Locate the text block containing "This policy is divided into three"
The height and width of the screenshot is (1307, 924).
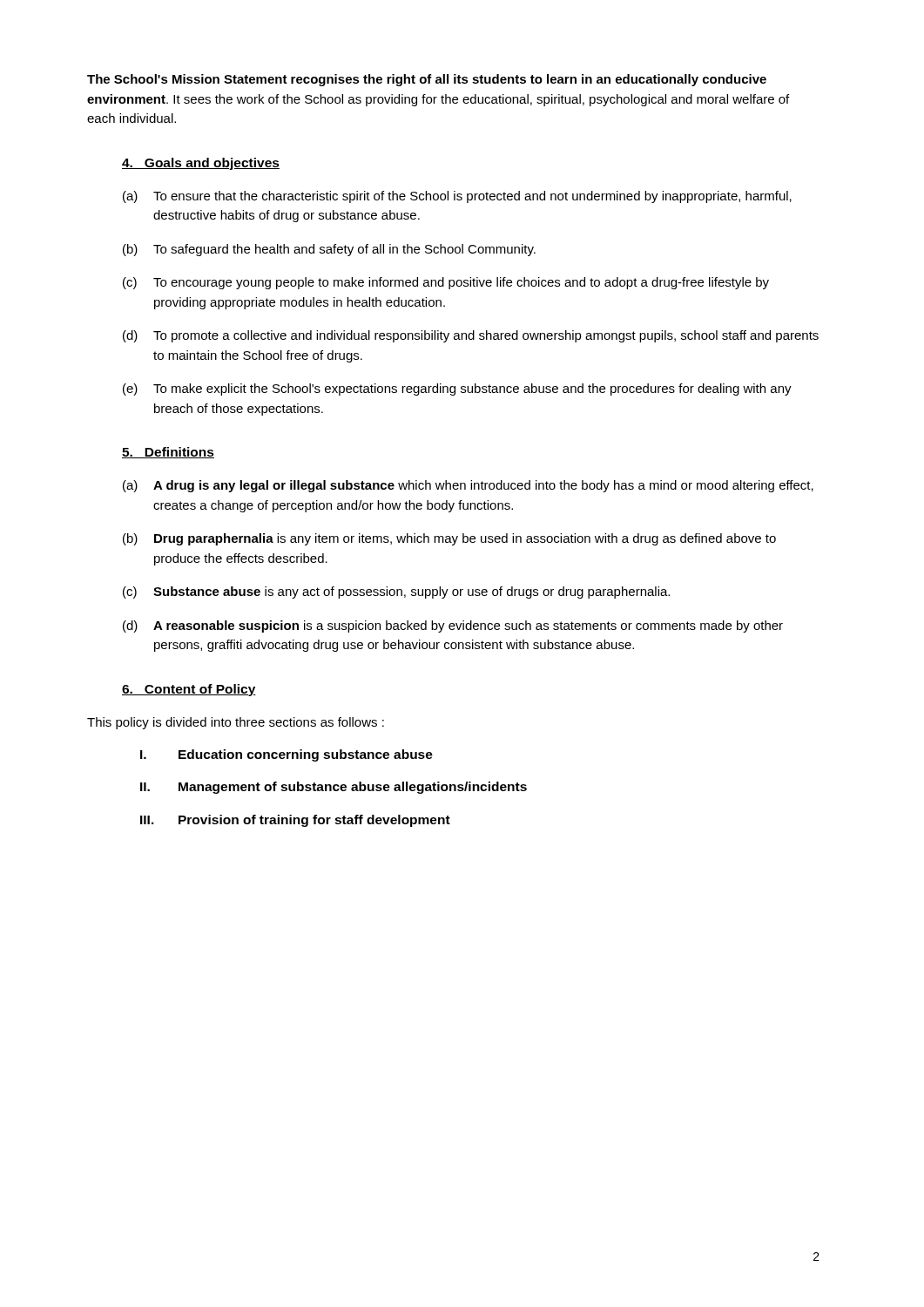(236, 721)
